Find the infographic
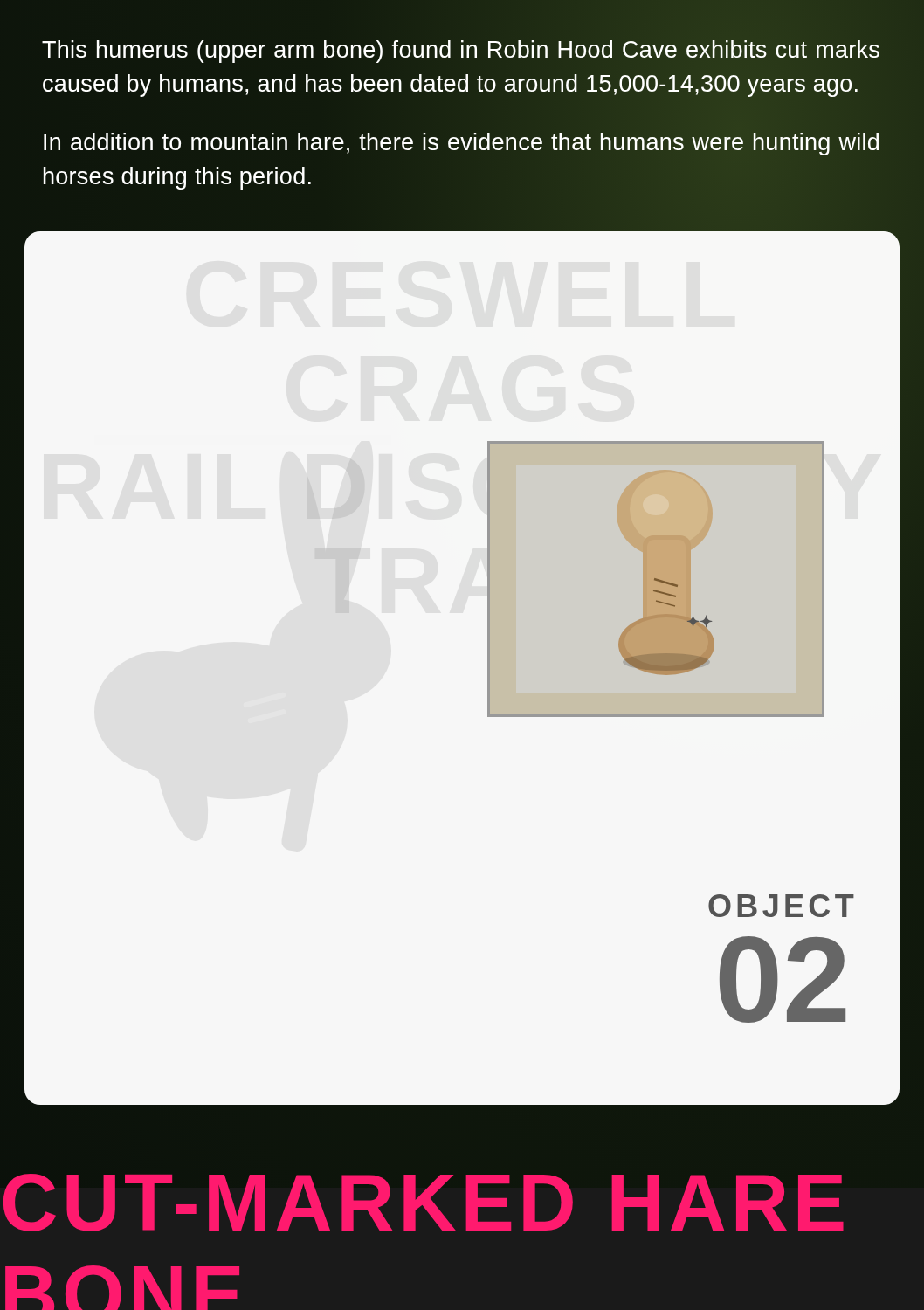The image size is (924, 1310). [462, 668]
